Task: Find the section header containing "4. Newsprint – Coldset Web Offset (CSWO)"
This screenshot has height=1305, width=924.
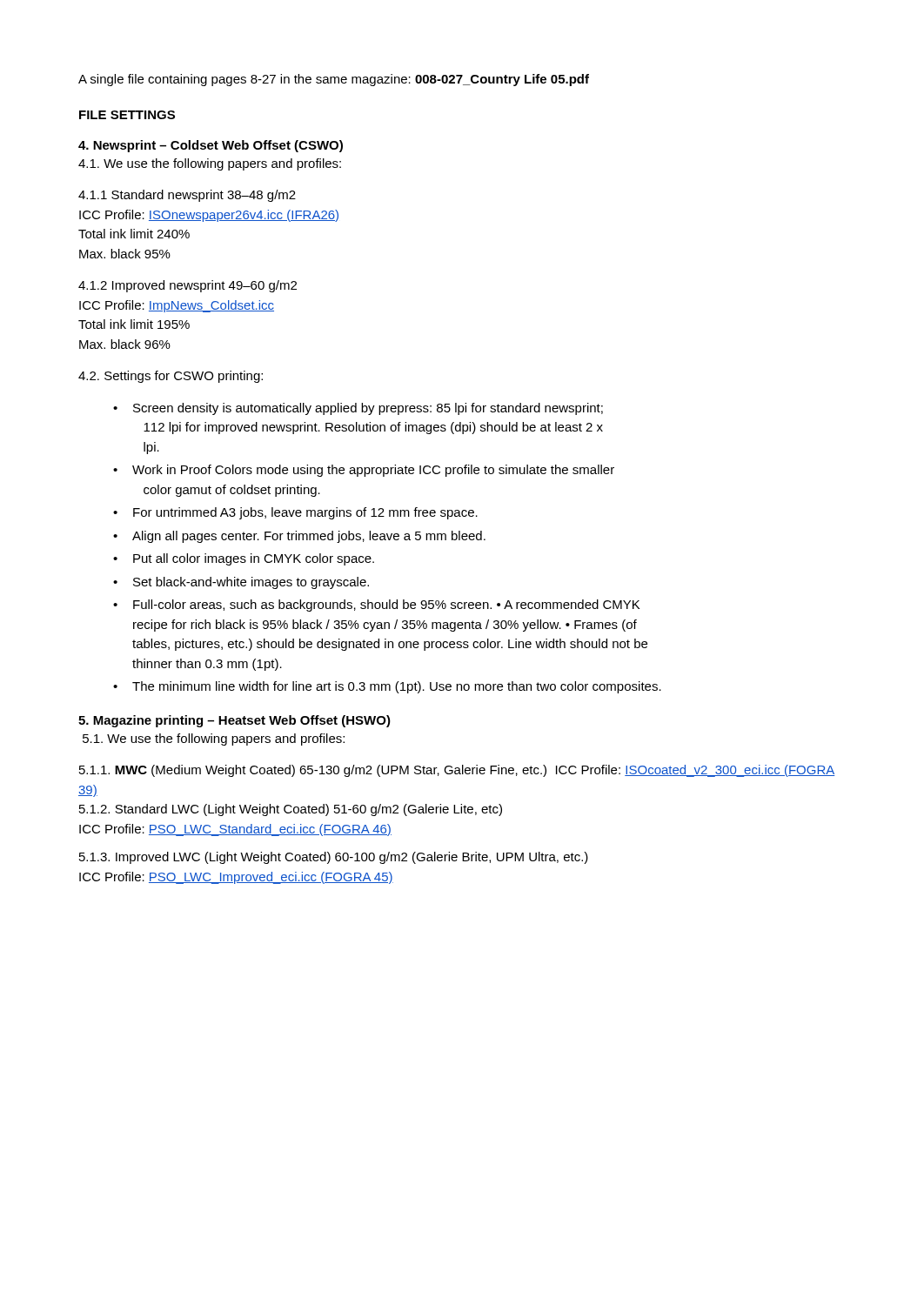Action: pyautogui.click(x=211, y=144)
